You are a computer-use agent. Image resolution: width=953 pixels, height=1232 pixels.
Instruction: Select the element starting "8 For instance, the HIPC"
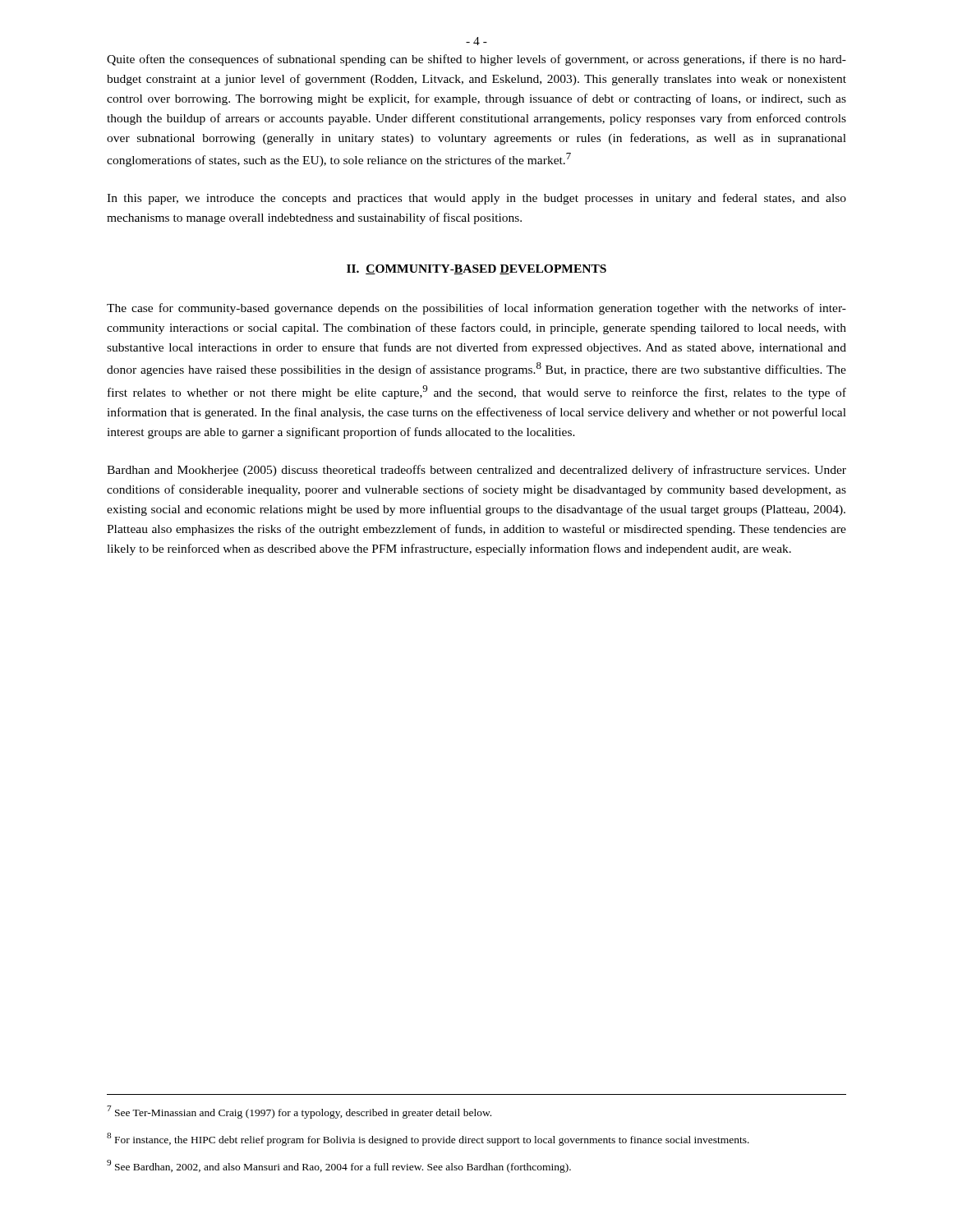point(428,1138)
